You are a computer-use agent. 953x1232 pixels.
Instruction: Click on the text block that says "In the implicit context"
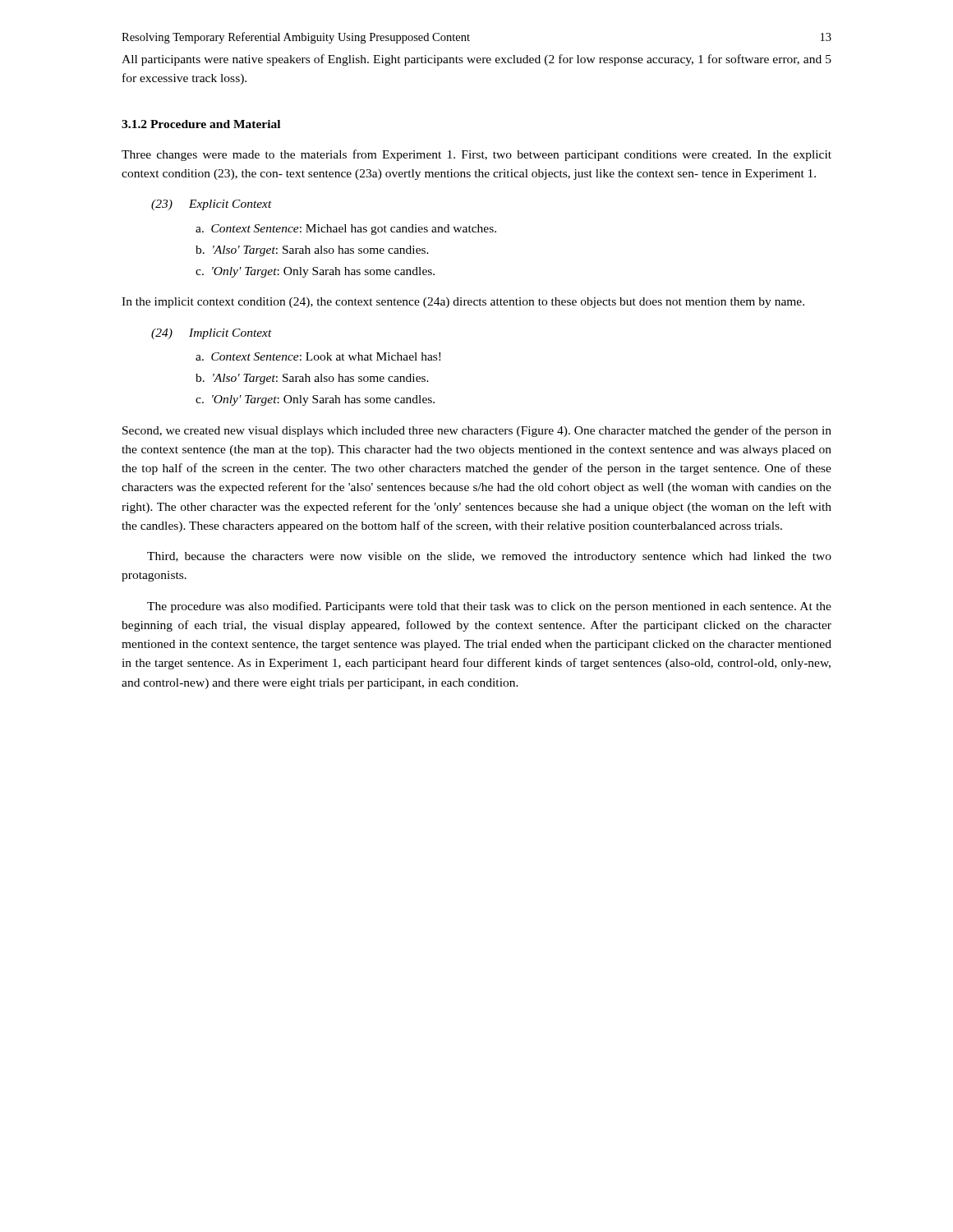[x=463, y=301]
